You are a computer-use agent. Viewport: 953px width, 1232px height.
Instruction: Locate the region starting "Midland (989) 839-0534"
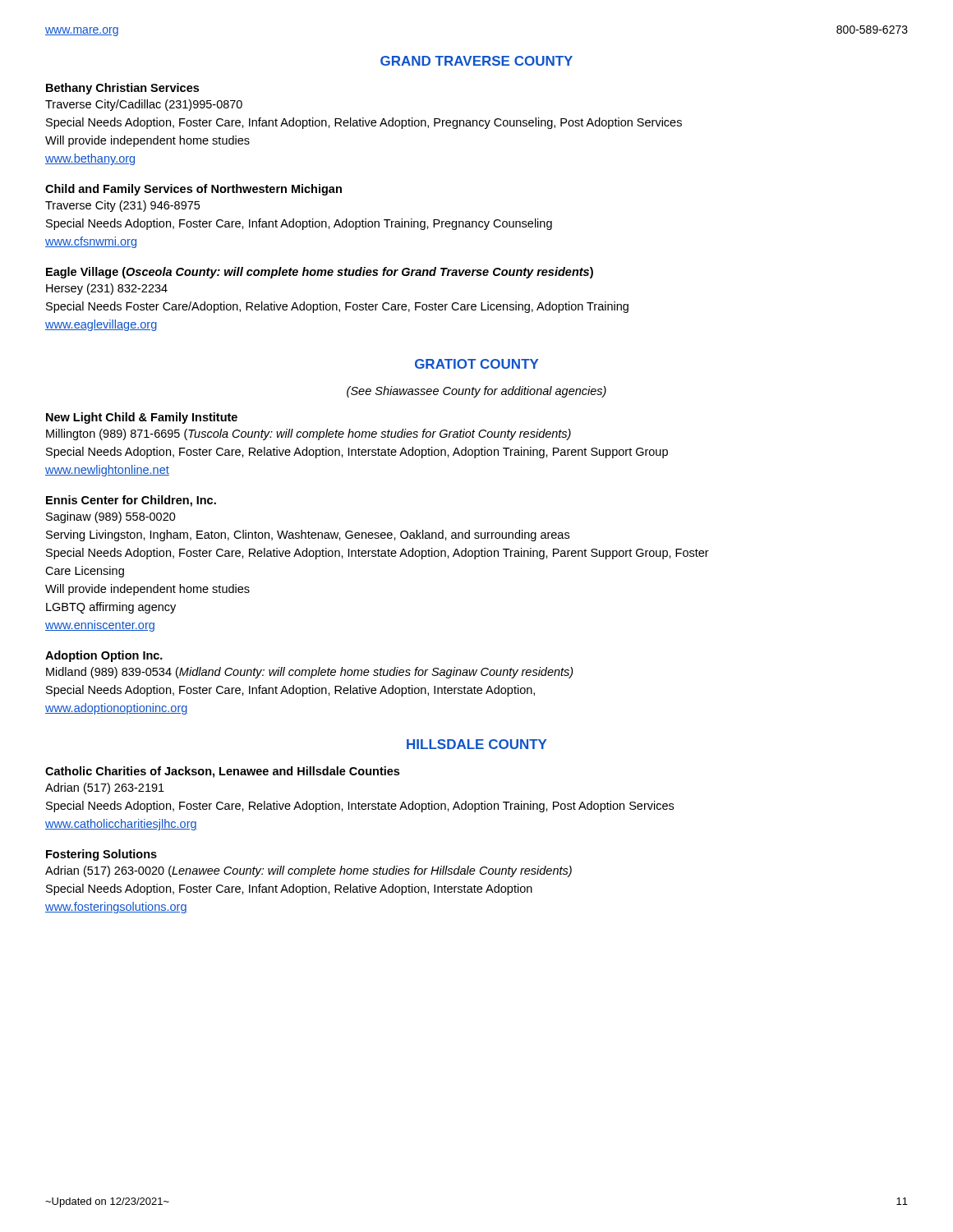pos(476,691)
